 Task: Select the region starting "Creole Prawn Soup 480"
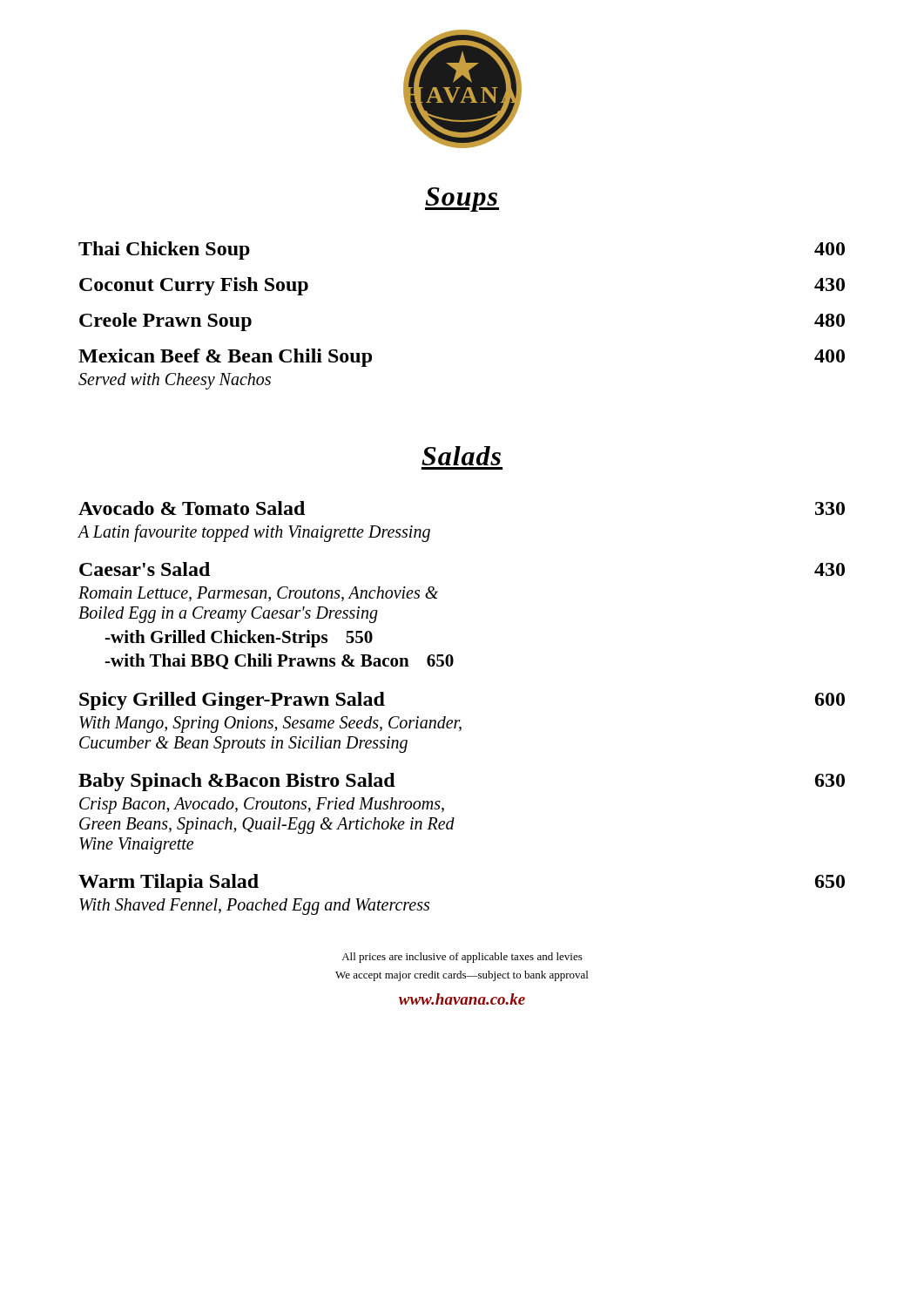tap(173, 322)
